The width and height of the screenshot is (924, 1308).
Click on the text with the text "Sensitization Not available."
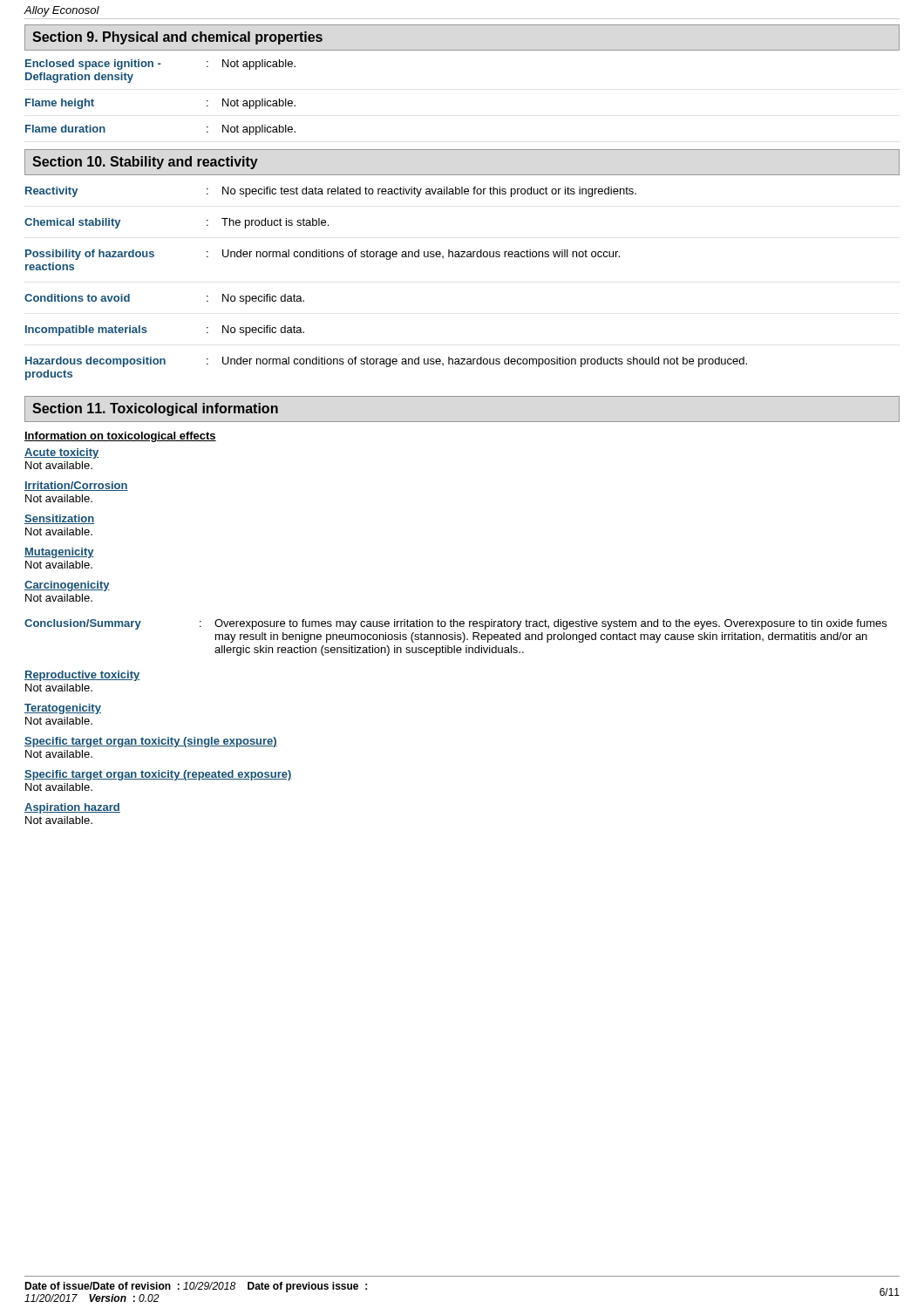[59, 525]
